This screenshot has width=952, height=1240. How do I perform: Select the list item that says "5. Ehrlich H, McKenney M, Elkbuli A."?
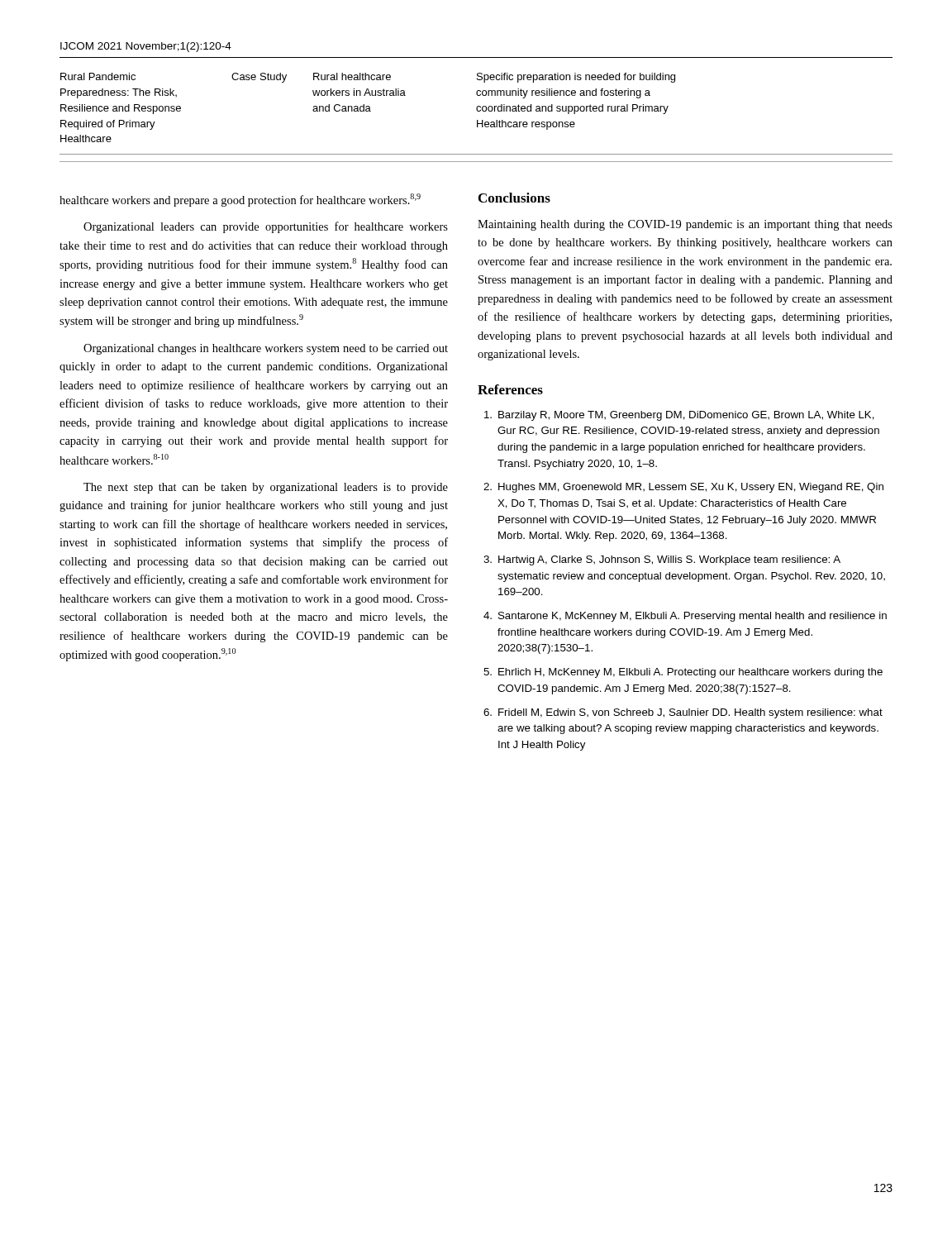tap(685, 680)
